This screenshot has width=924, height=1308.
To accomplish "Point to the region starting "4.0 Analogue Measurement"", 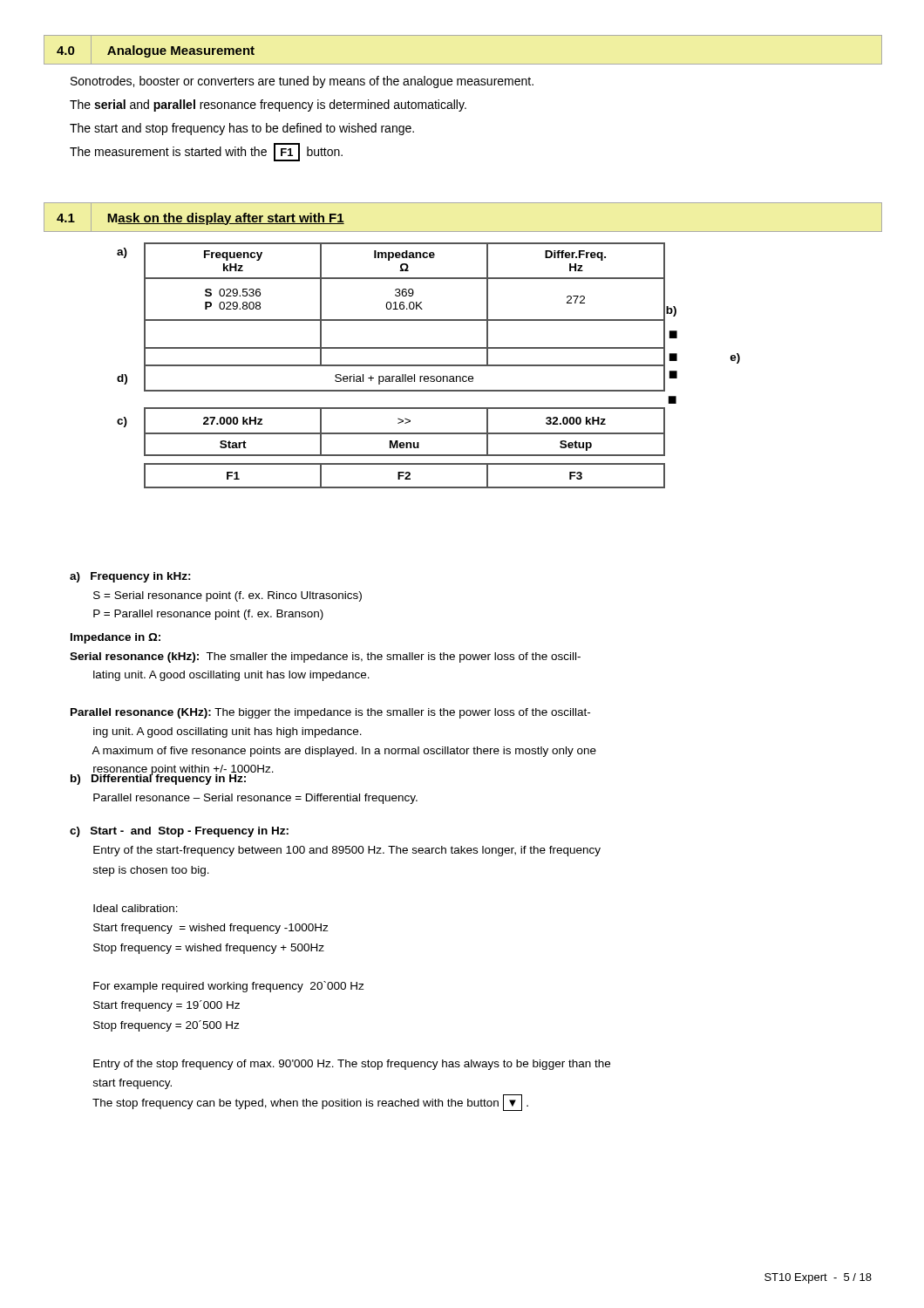I will tap(150, 50).
